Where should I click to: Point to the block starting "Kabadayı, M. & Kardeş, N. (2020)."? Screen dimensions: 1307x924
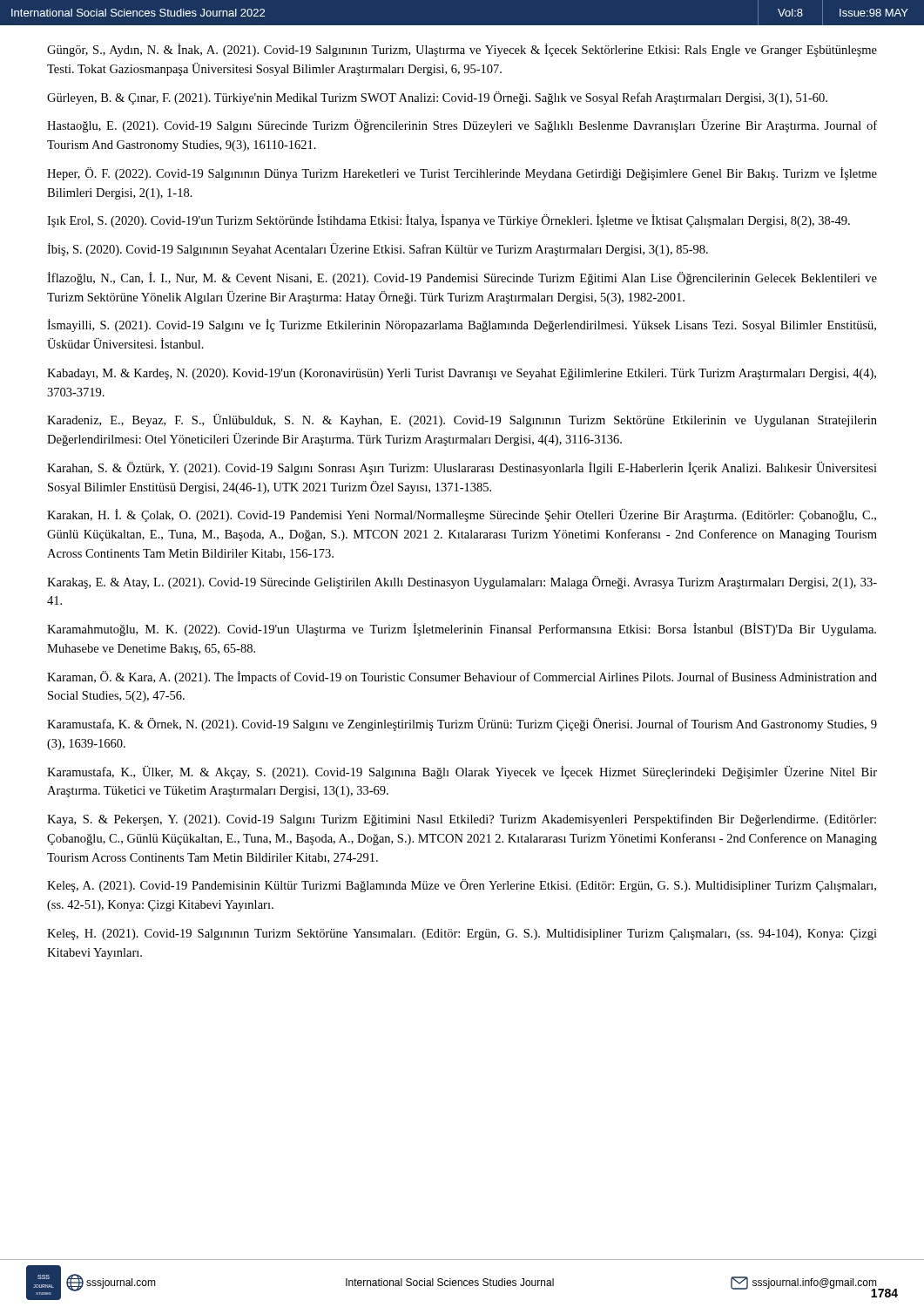pos(462,382)
